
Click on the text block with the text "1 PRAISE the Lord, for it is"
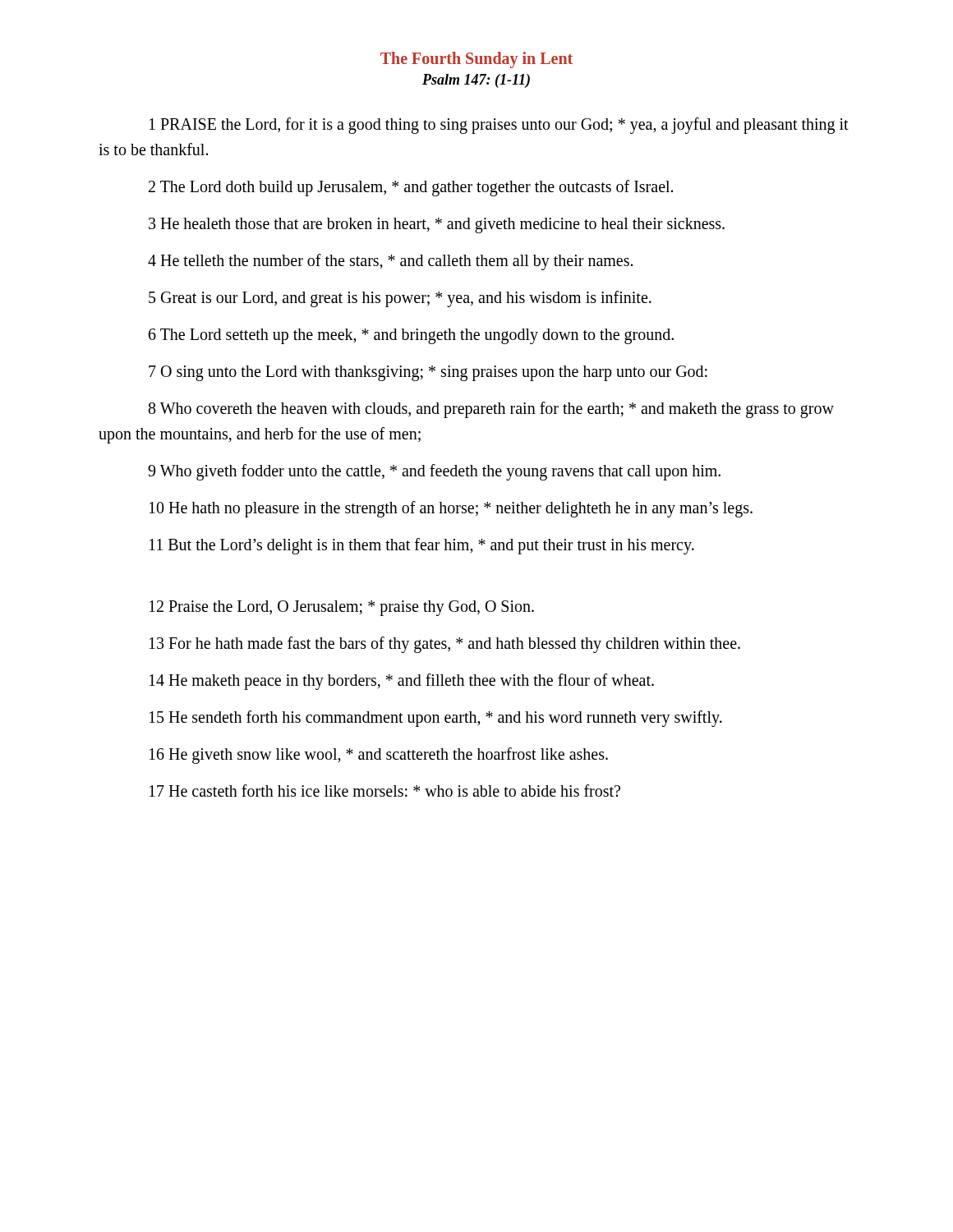(x=473, y=137)
